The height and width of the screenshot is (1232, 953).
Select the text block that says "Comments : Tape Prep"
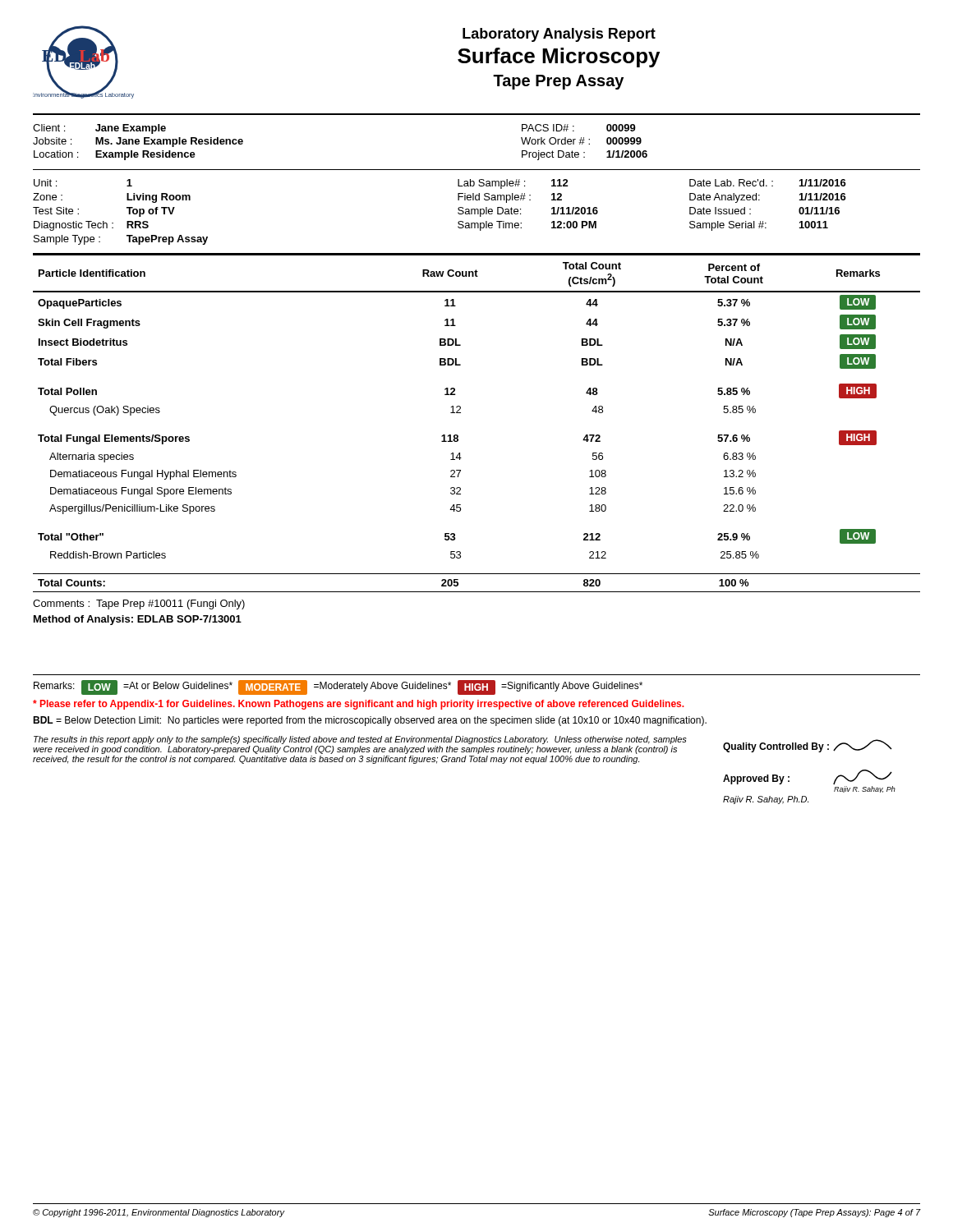point(139,604)
